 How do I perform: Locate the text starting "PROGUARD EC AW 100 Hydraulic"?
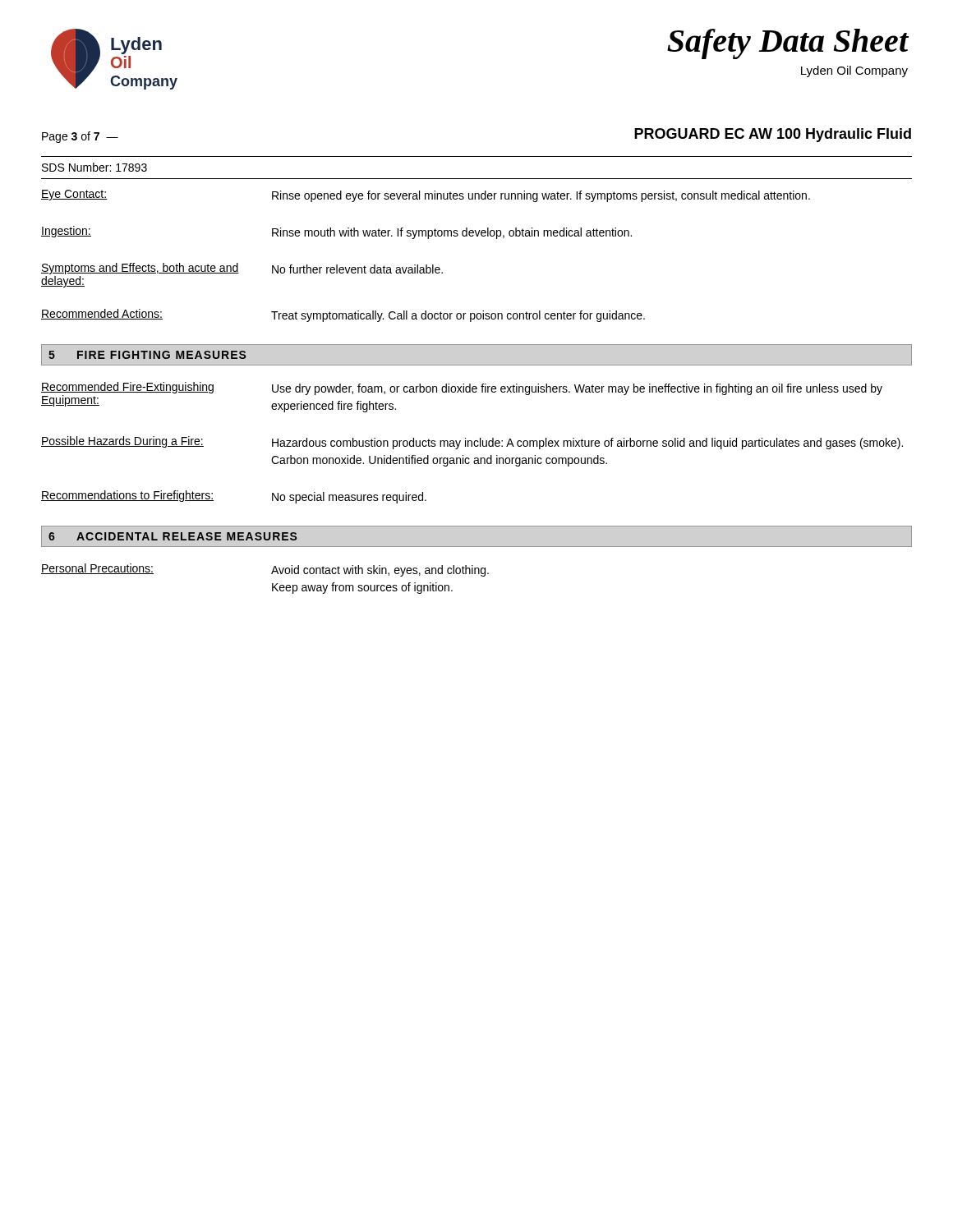click(x=773, y=134)
